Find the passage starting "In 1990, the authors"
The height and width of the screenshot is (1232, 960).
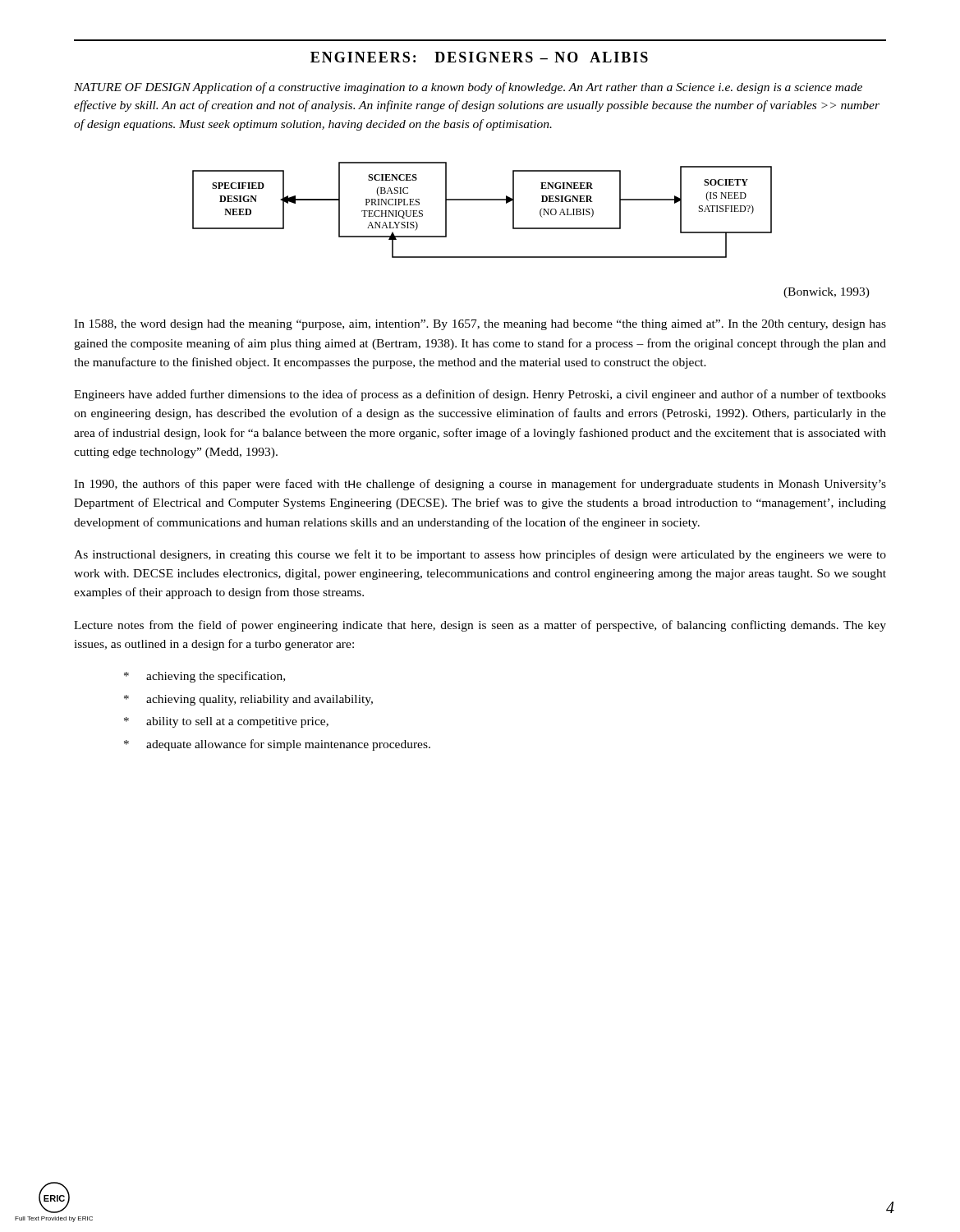[x=480, y=503]
